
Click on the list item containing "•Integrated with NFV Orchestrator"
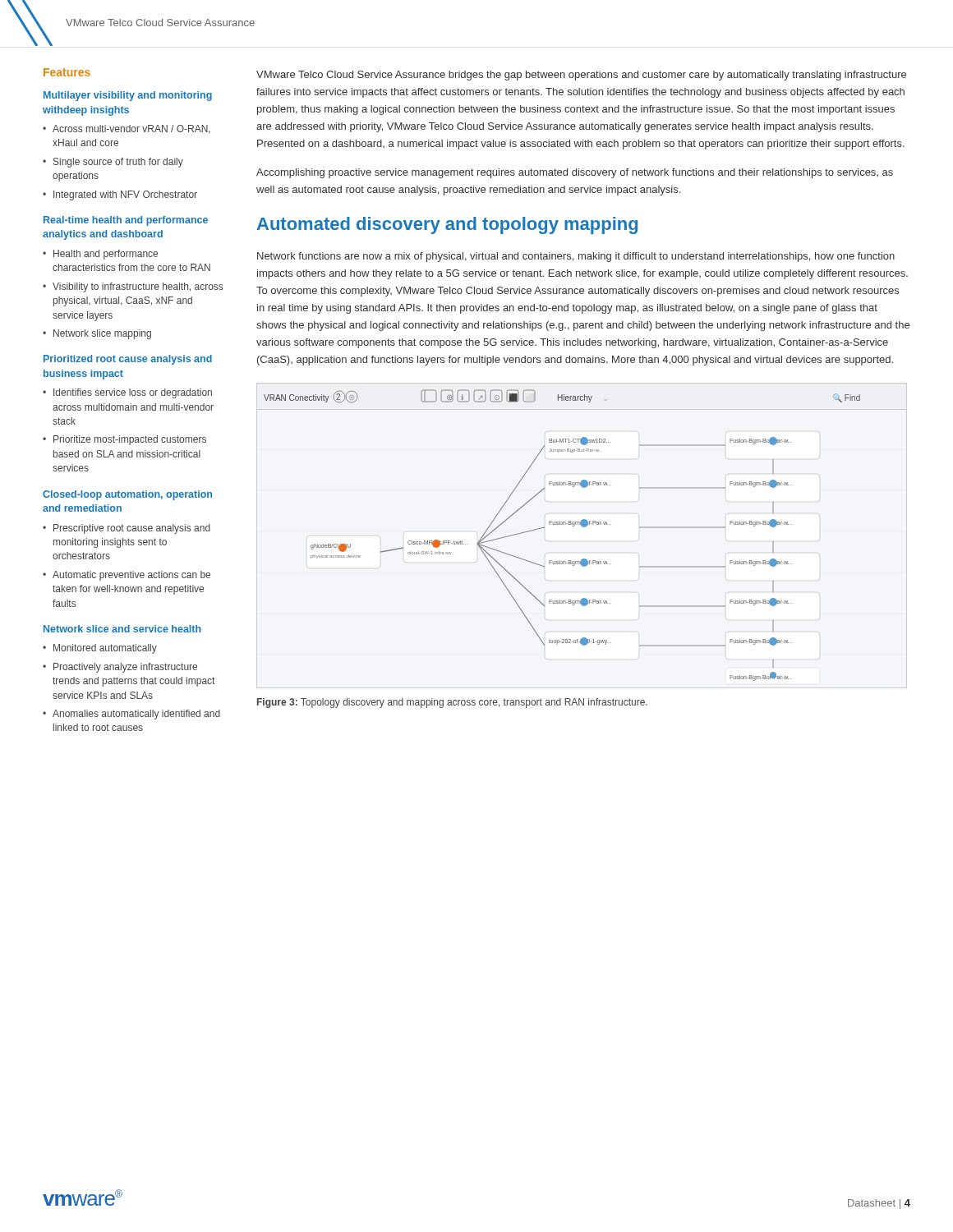point(120,195)
